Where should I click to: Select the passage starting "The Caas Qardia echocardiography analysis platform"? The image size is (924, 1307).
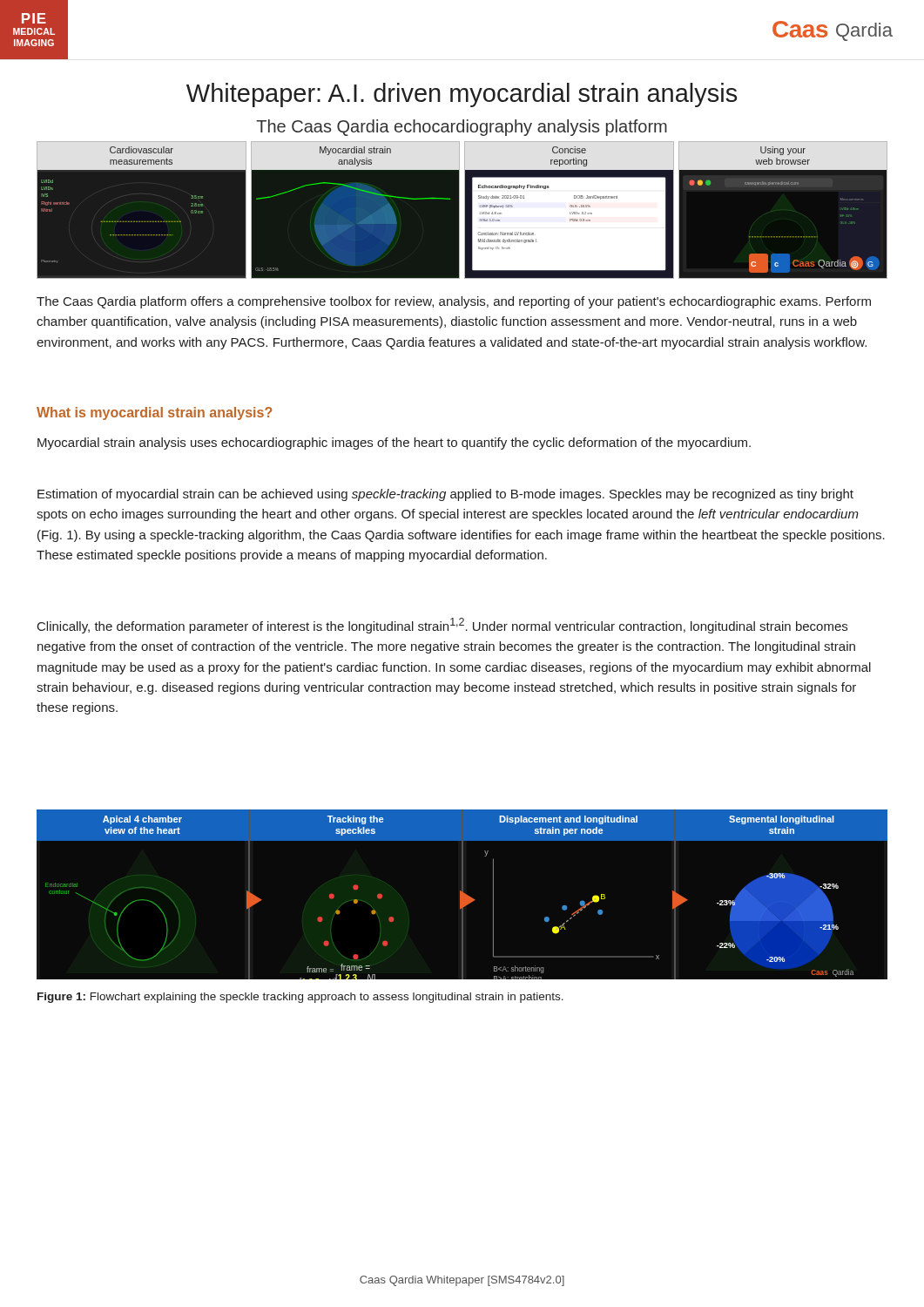[462, 126]
